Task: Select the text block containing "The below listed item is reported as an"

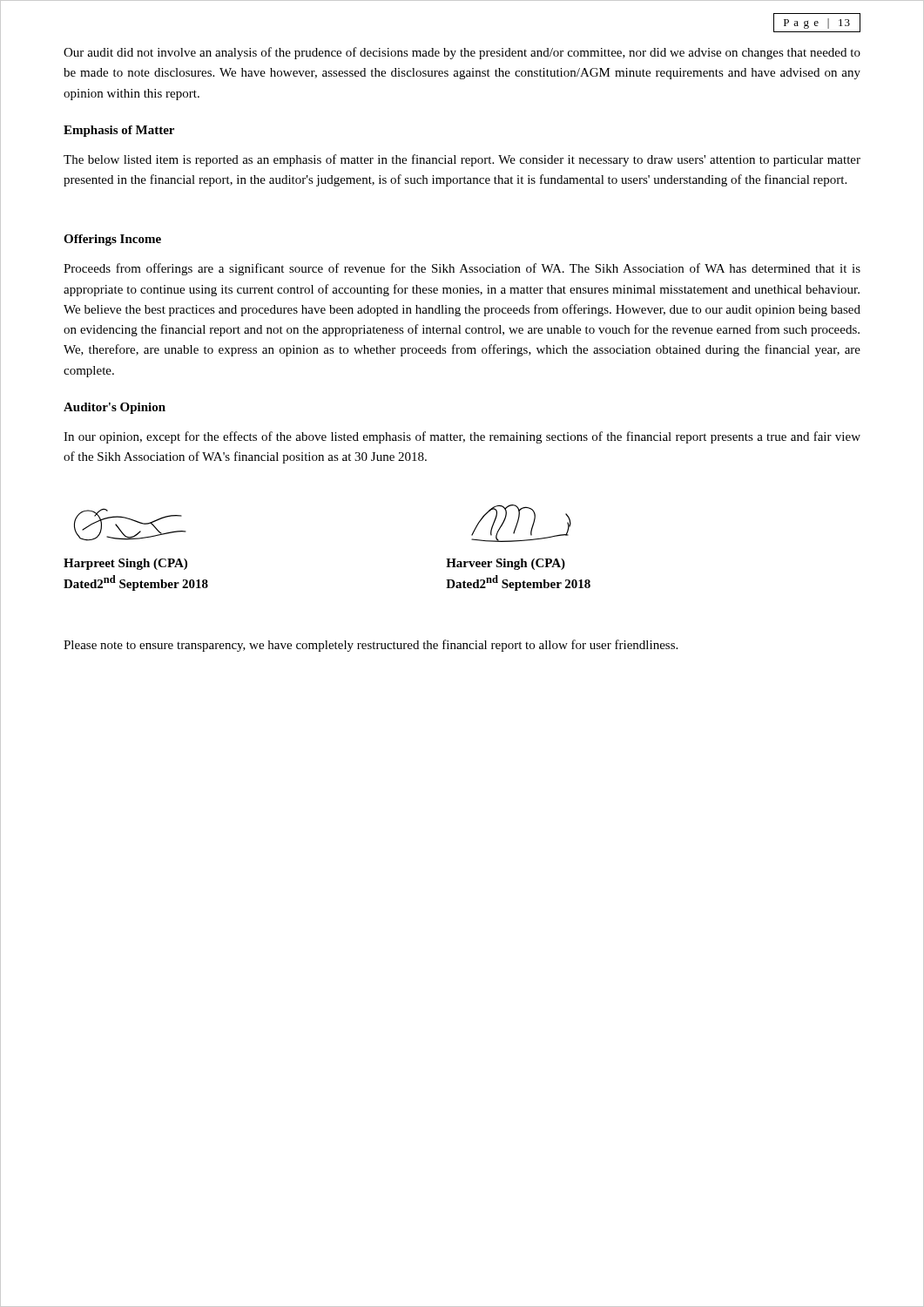Action: click(462, 170)
